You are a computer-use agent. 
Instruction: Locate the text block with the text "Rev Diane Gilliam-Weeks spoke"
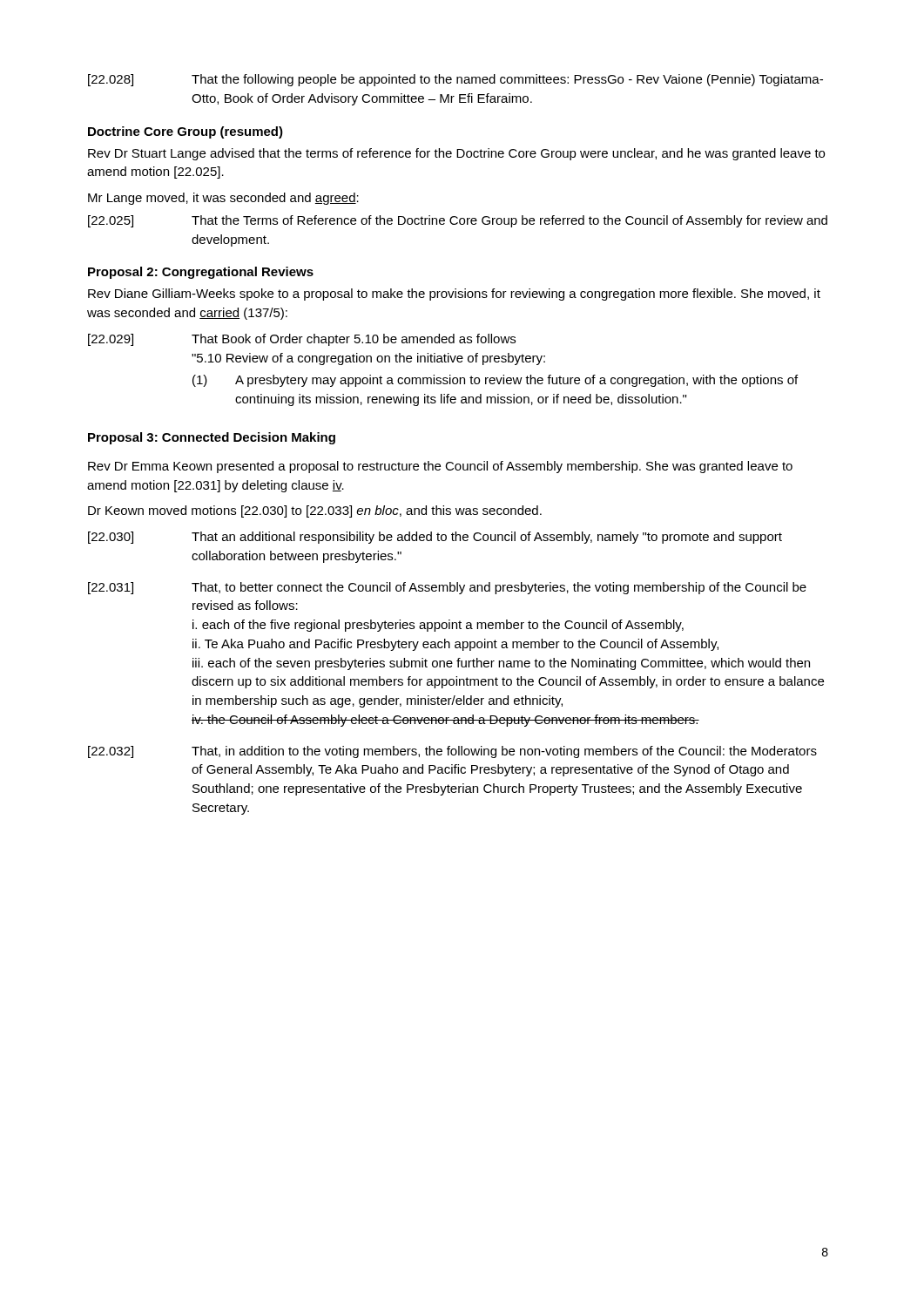pos(454,303)
